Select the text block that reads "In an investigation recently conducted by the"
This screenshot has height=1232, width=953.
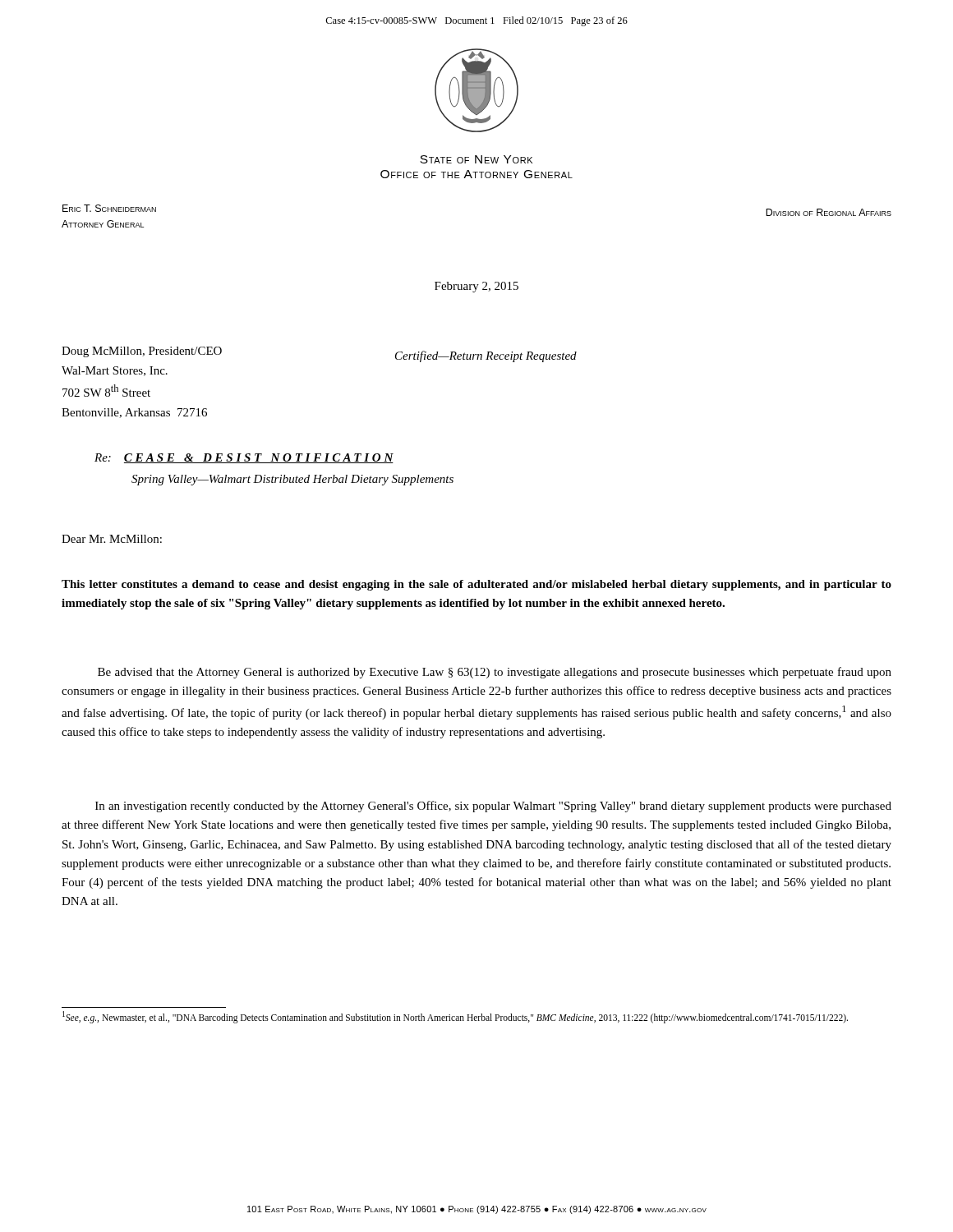(476, 853)
